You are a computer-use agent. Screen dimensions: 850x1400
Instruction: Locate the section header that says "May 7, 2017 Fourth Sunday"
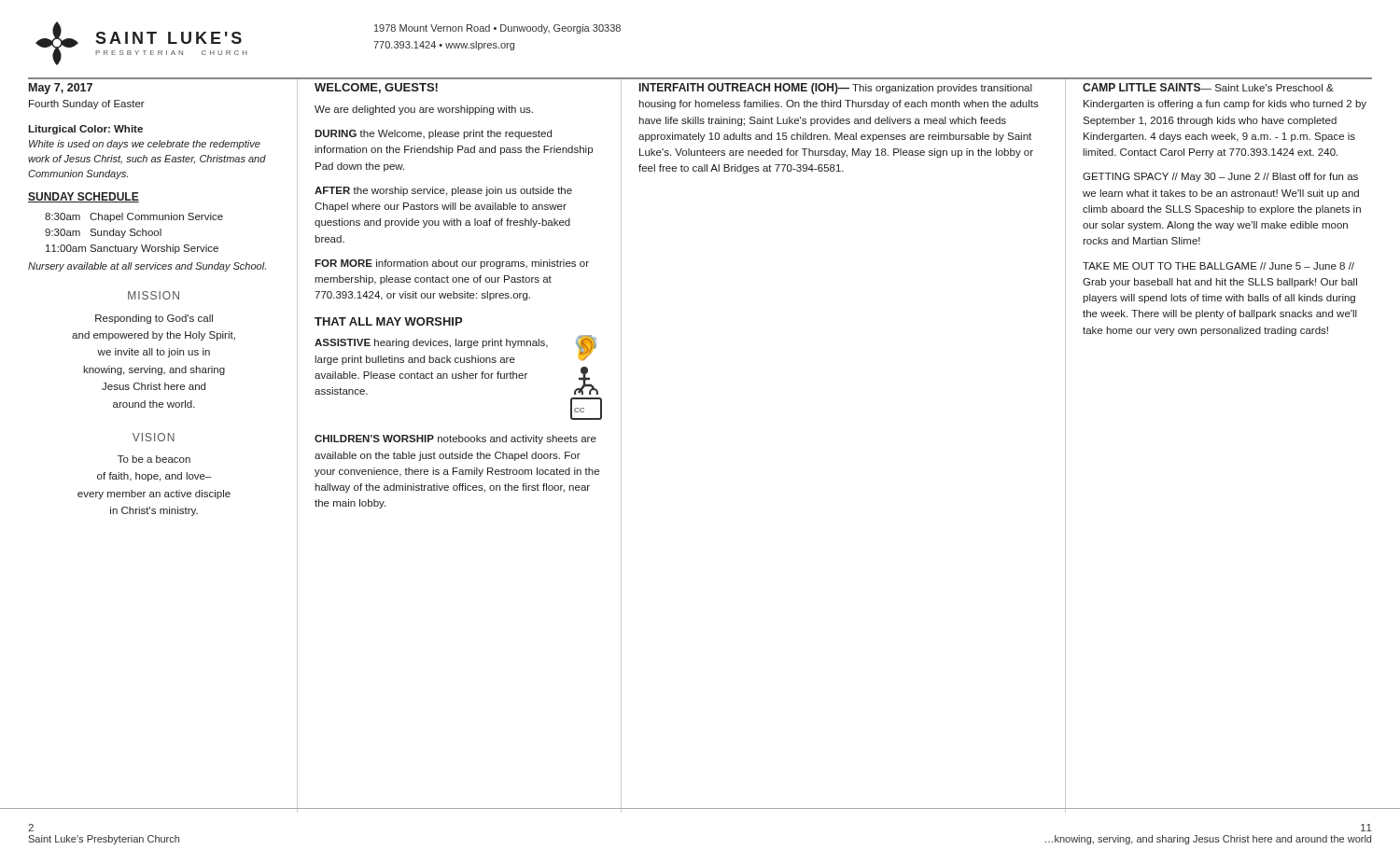click(x=154, y=96)
